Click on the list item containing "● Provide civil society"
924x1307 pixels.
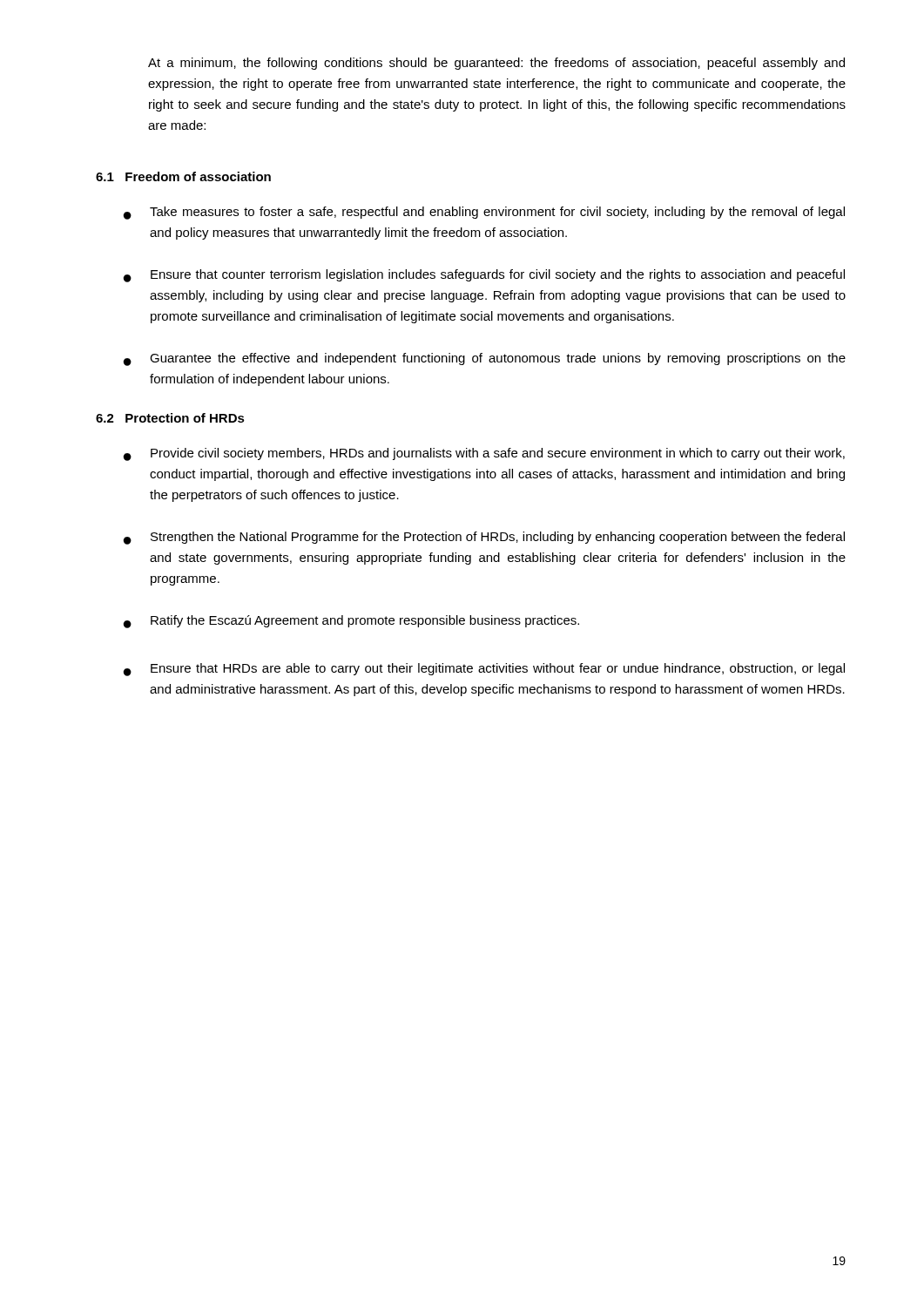(x=484, y=474)
